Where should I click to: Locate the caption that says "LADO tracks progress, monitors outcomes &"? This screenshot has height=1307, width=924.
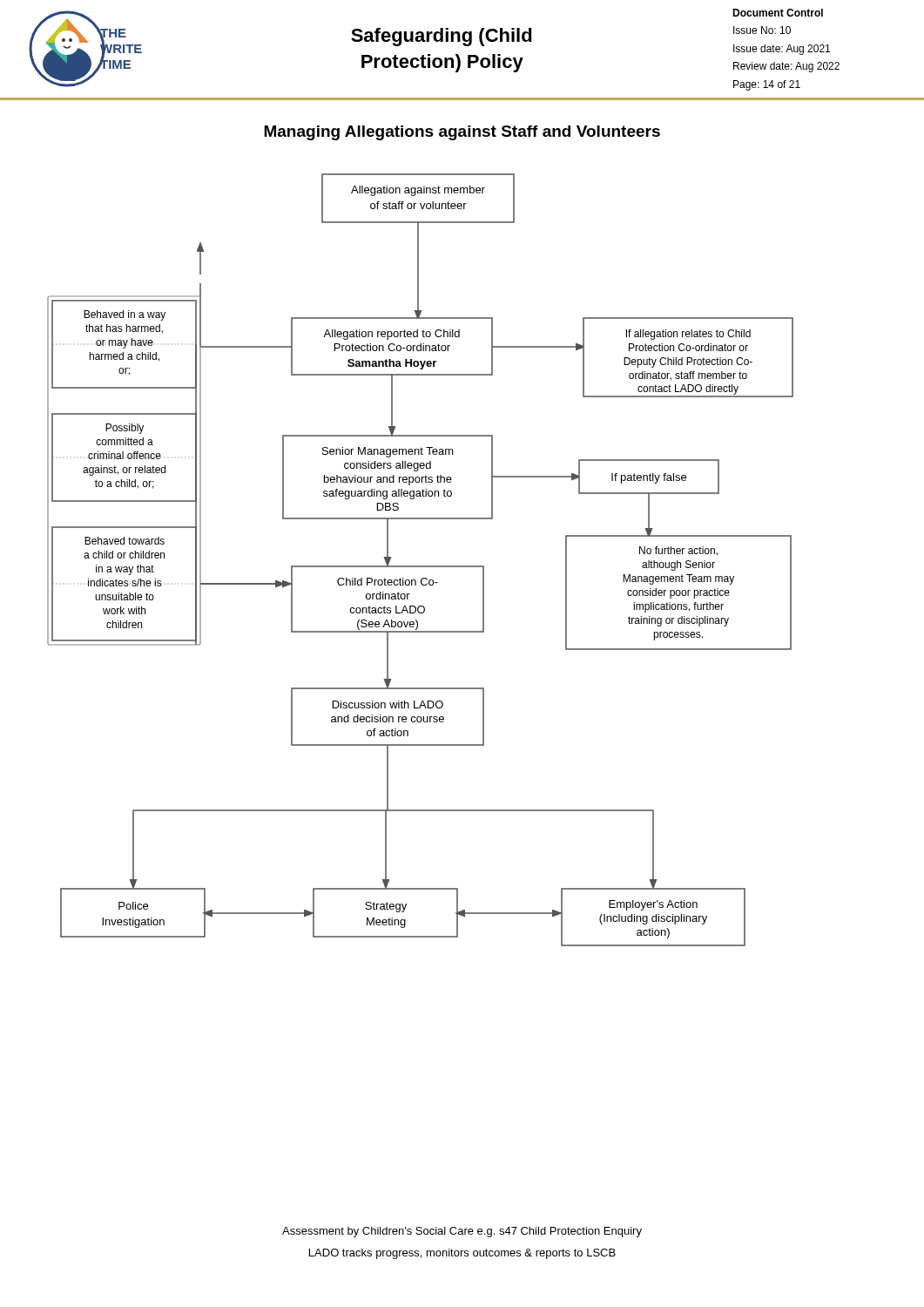pos(462,1252)
